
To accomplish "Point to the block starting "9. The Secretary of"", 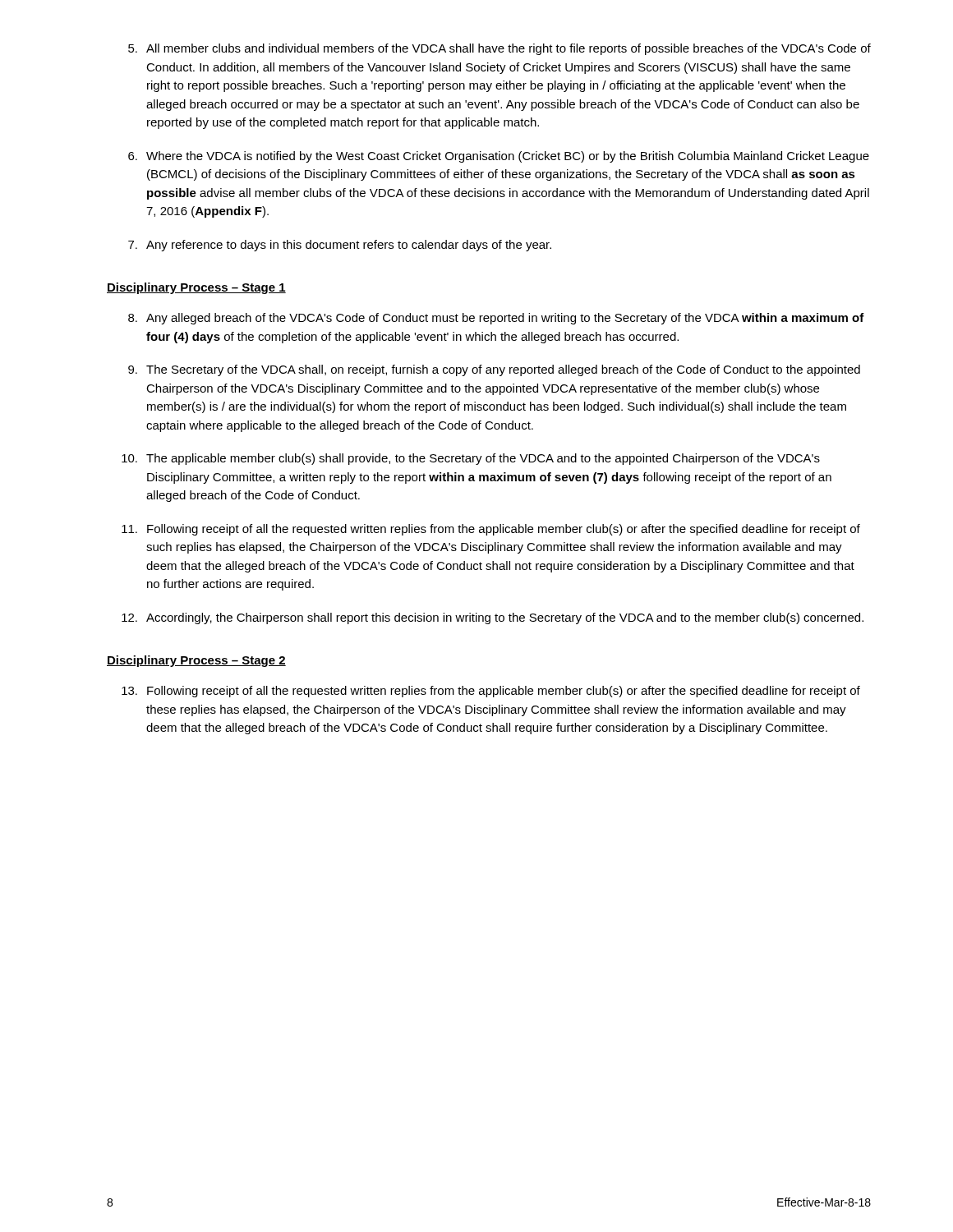I will (x=489, y=398).
